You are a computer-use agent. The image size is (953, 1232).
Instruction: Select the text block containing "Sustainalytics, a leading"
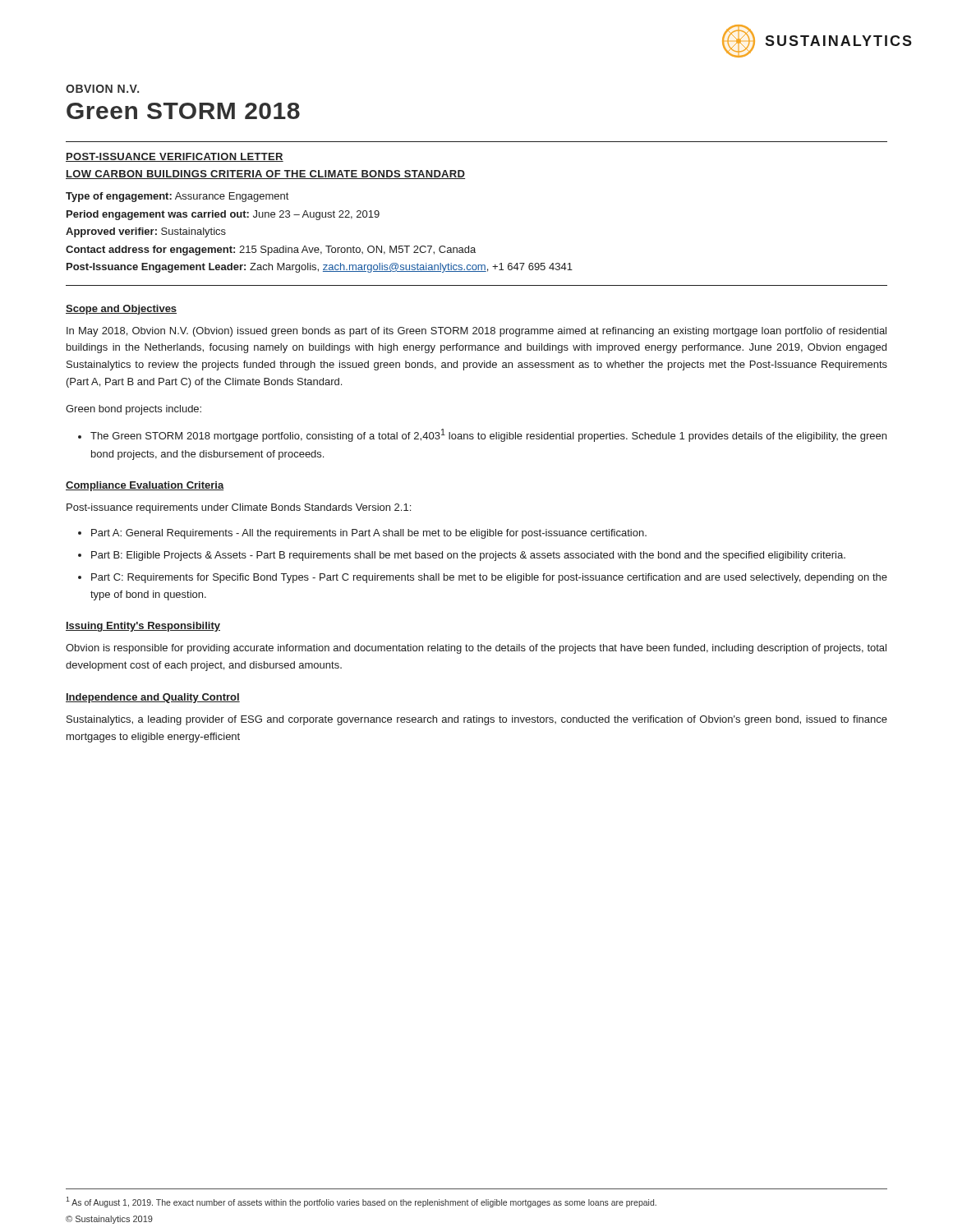(x=476, y=728)
